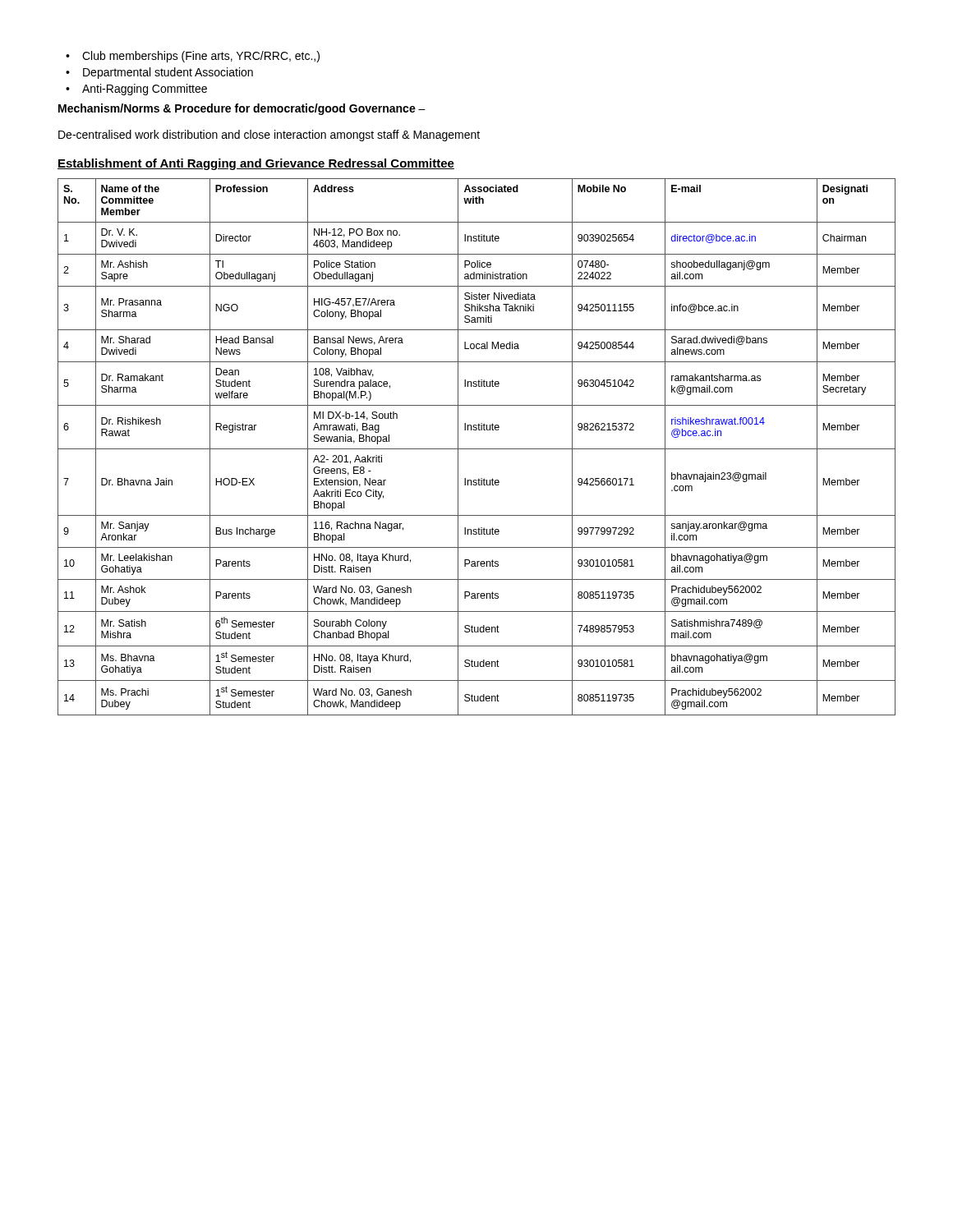Click on the list item that reads "Anti-Ragging Committee"

tap(145, 89)
